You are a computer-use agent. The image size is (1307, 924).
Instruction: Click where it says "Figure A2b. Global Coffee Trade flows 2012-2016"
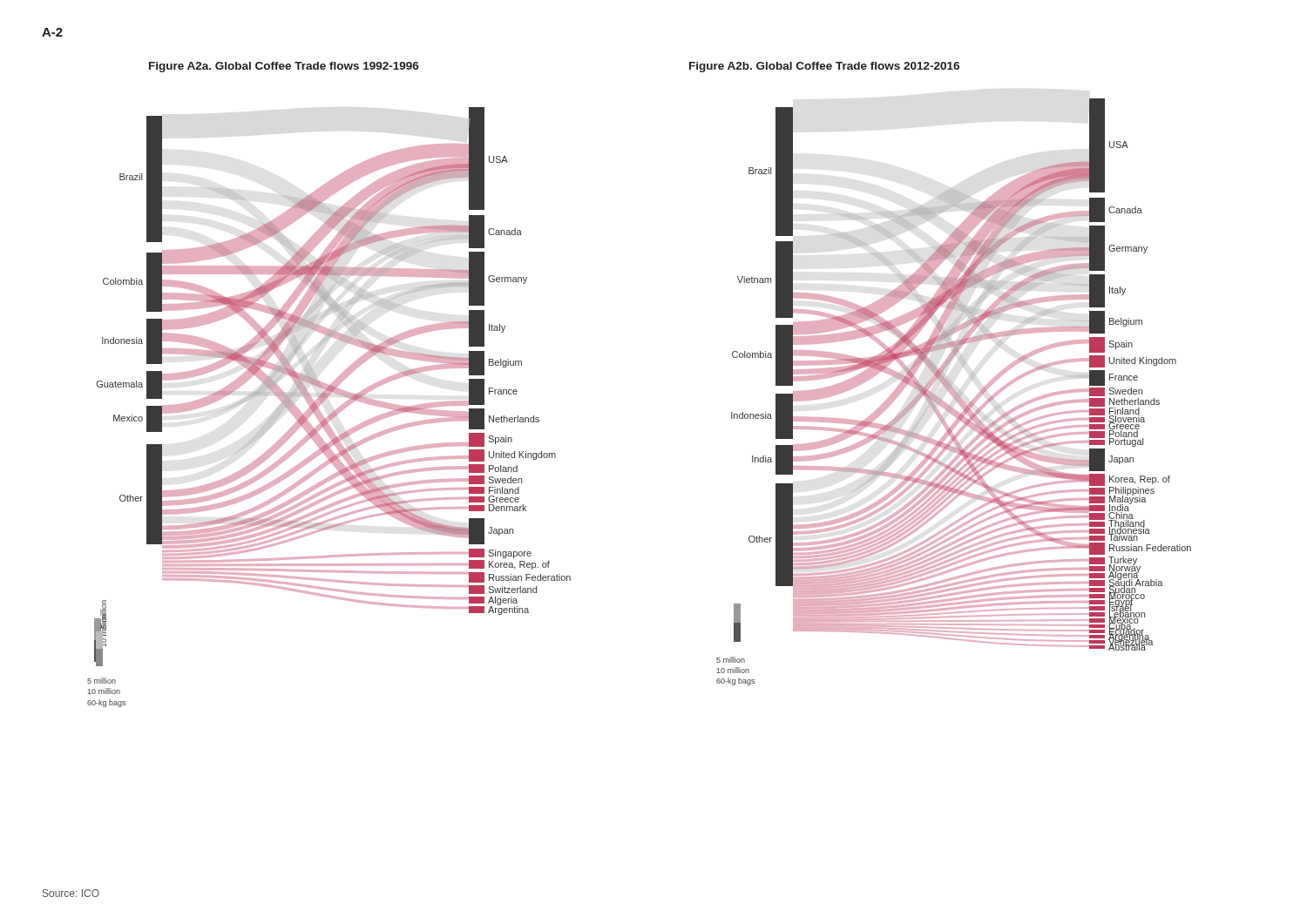point(824,66)
